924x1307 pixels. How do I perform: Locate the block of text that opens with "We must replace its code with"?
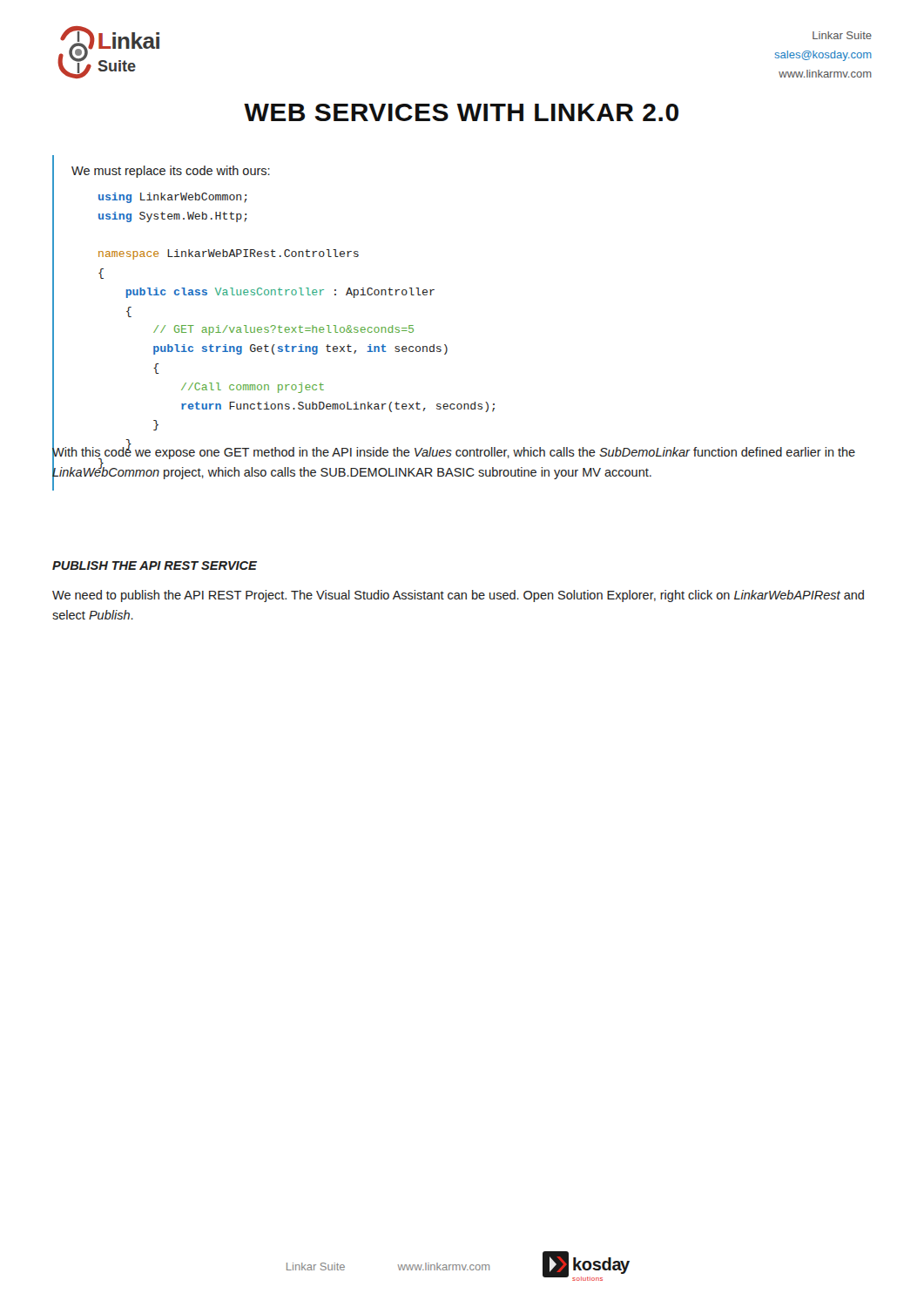coord(171,171)
